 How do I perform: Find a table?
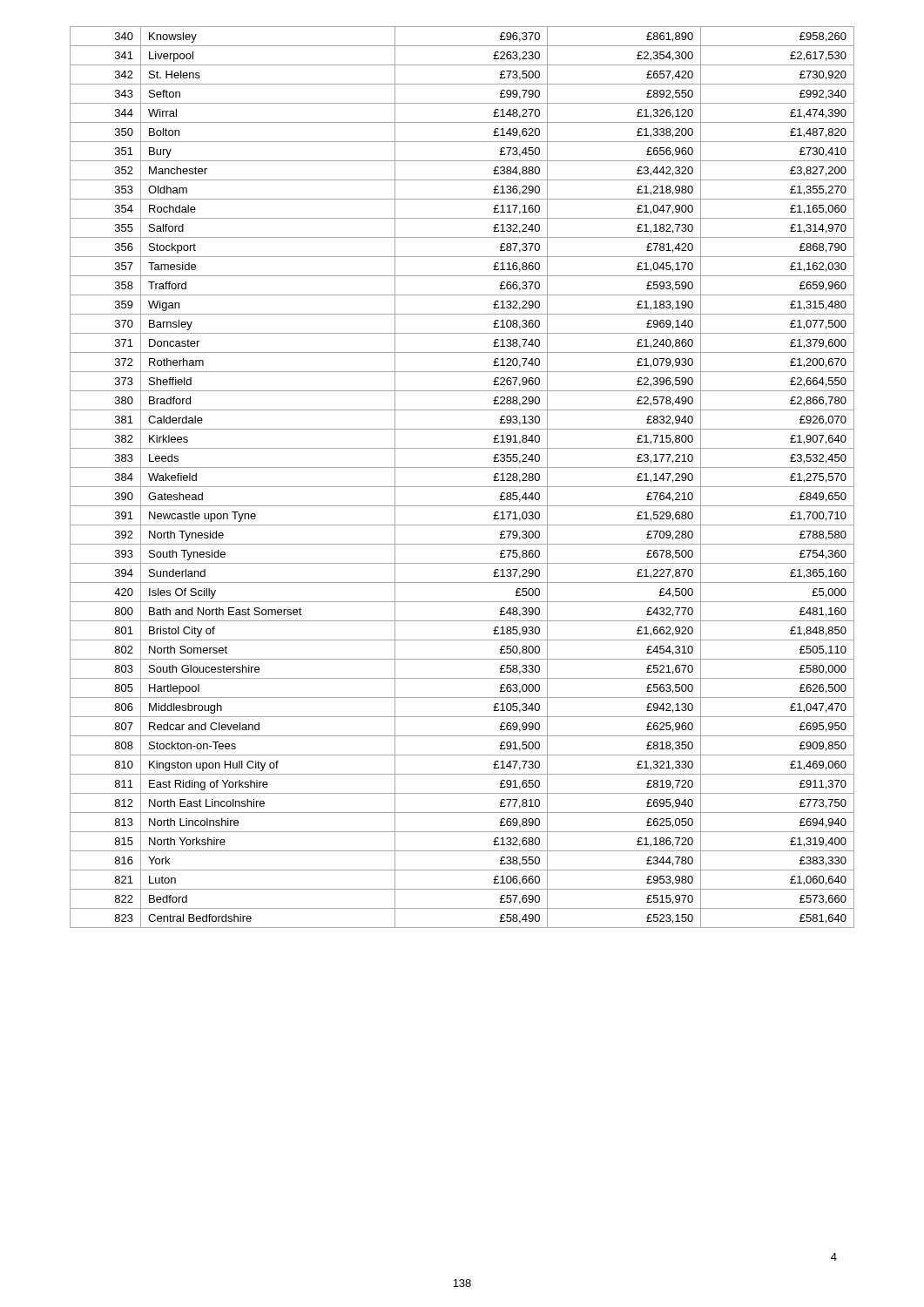[x=462, y=477]
